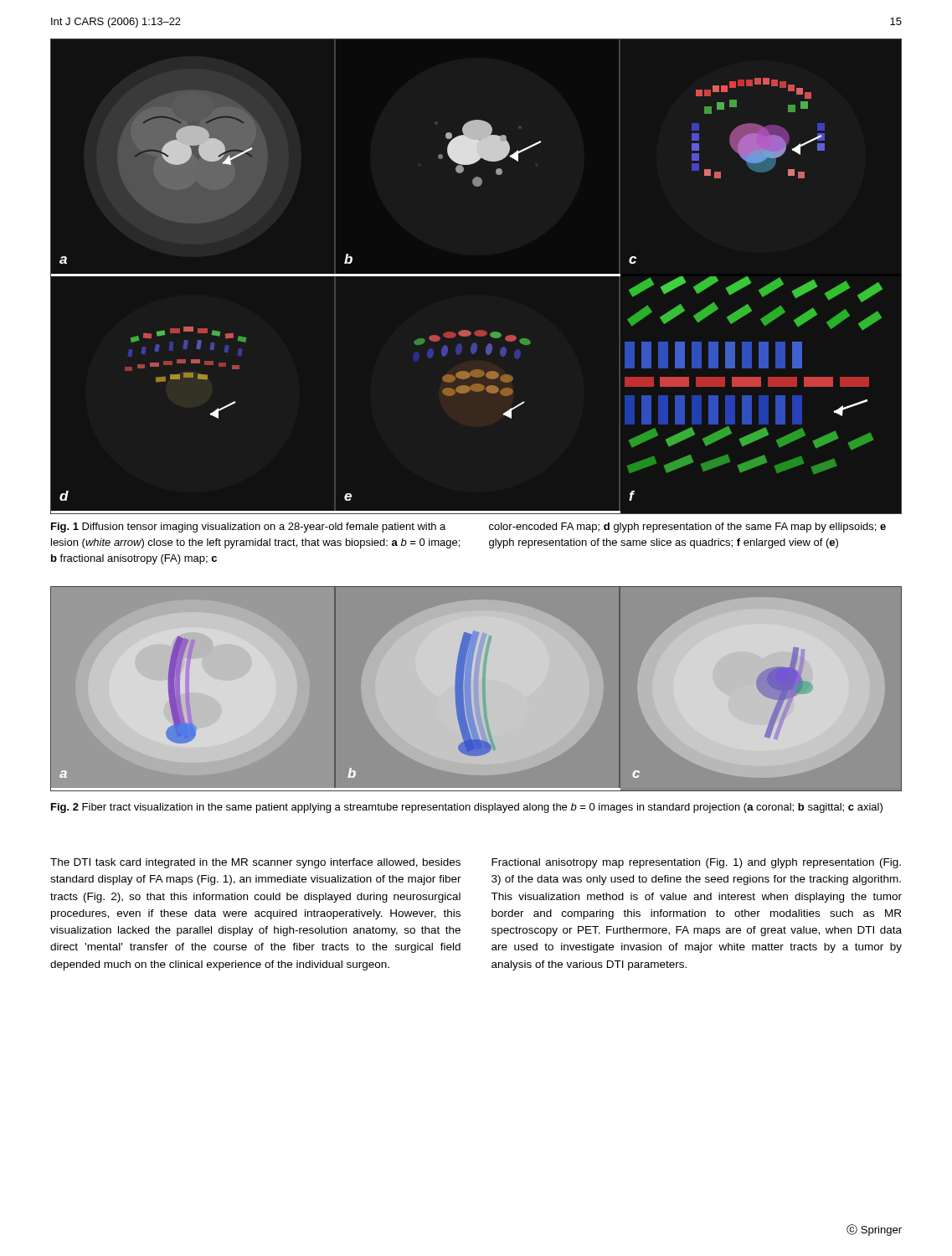The width and height of the screenshot is (952, 1256).
Task: Find the caption that says "Fig. 2 Fiber"
Action: 467,807
